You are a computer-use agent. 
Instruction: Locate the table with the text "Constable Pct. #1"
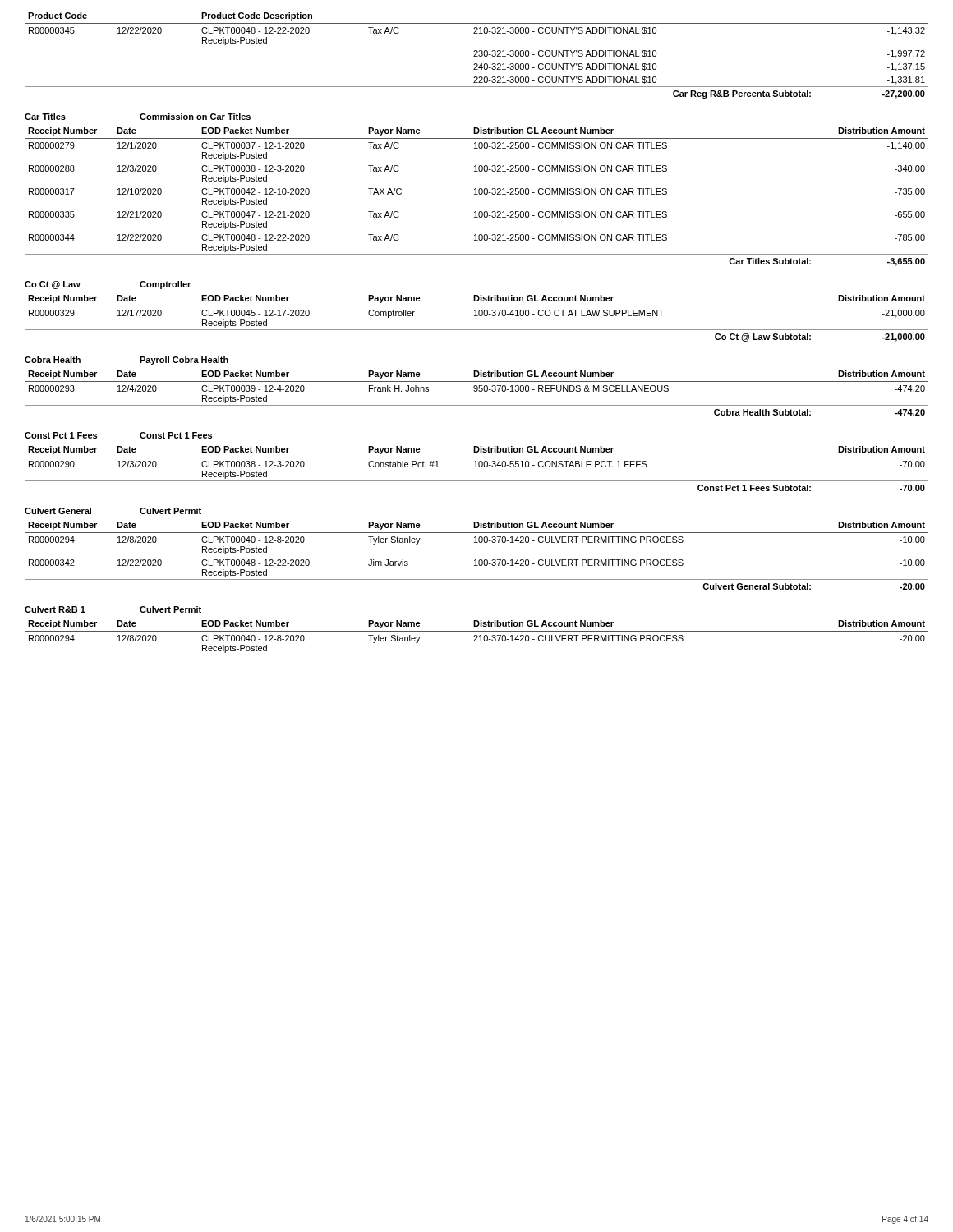[476, 468]
